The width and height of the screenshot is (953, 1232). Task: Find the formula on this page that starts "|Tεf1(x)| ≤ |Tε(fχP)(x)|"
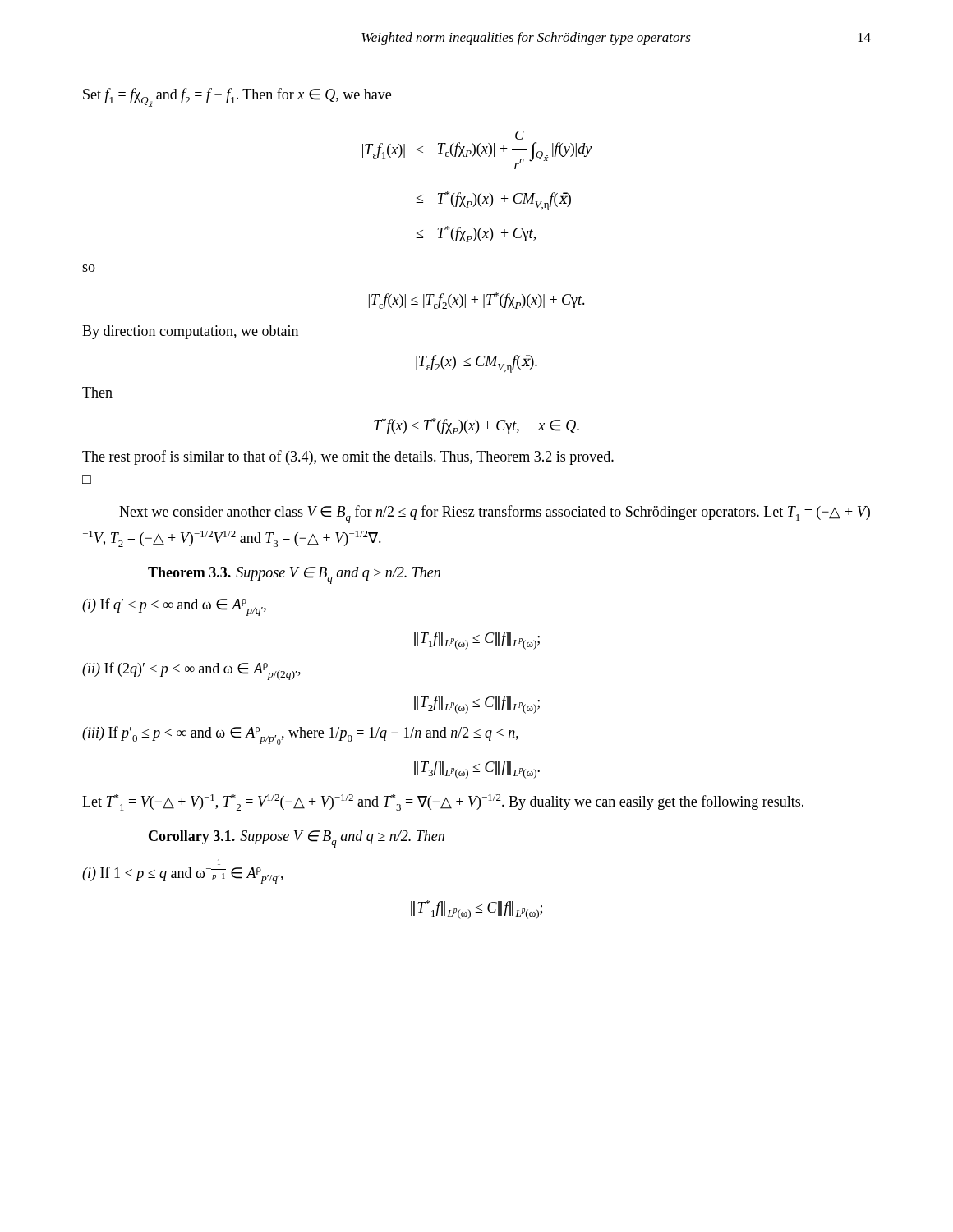point(476,185)
